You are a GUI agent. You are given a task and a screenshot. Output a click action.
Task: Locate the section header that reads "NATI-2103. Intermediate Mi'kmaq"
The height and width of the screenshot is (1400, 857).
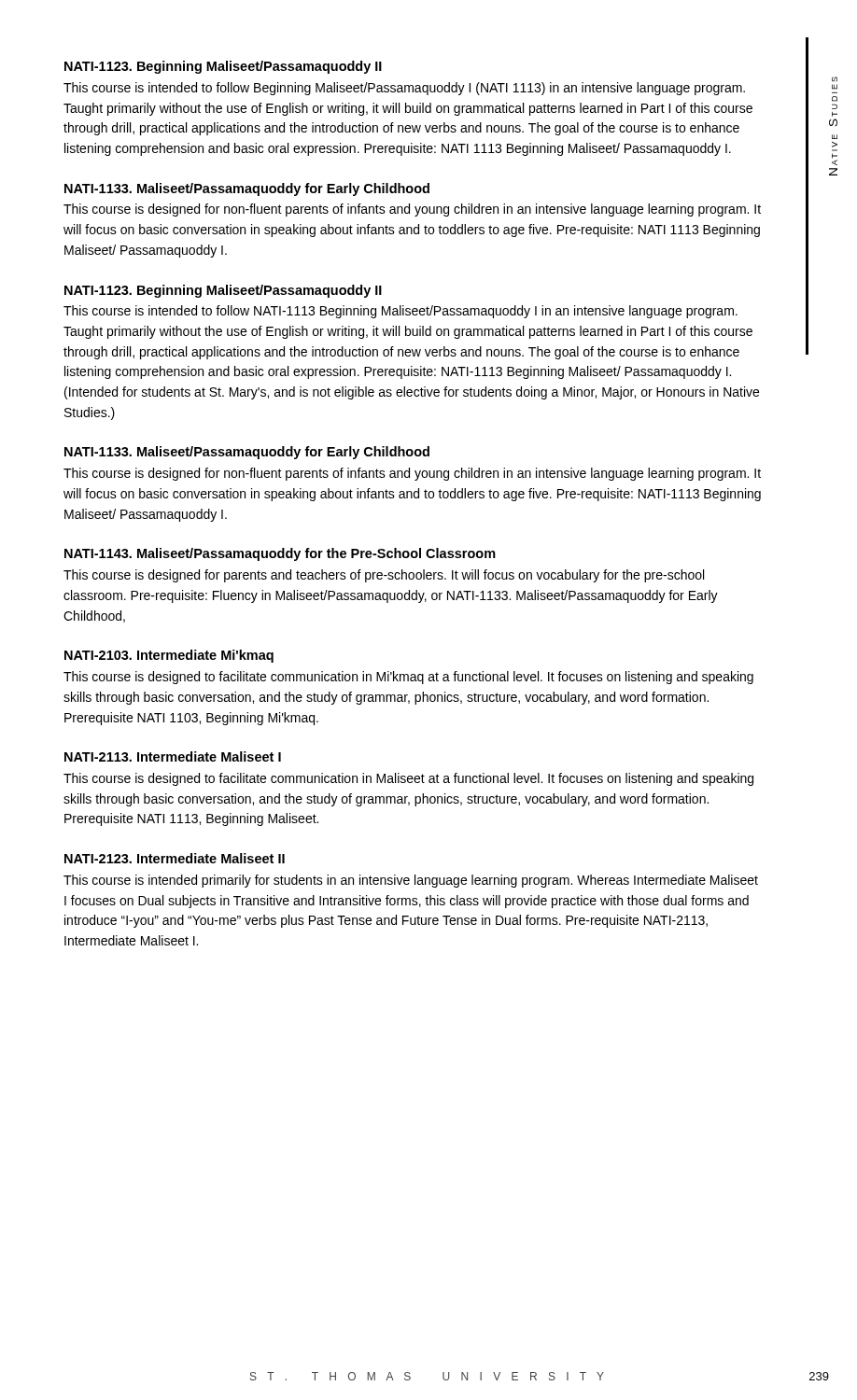click(x=169, y=655)
